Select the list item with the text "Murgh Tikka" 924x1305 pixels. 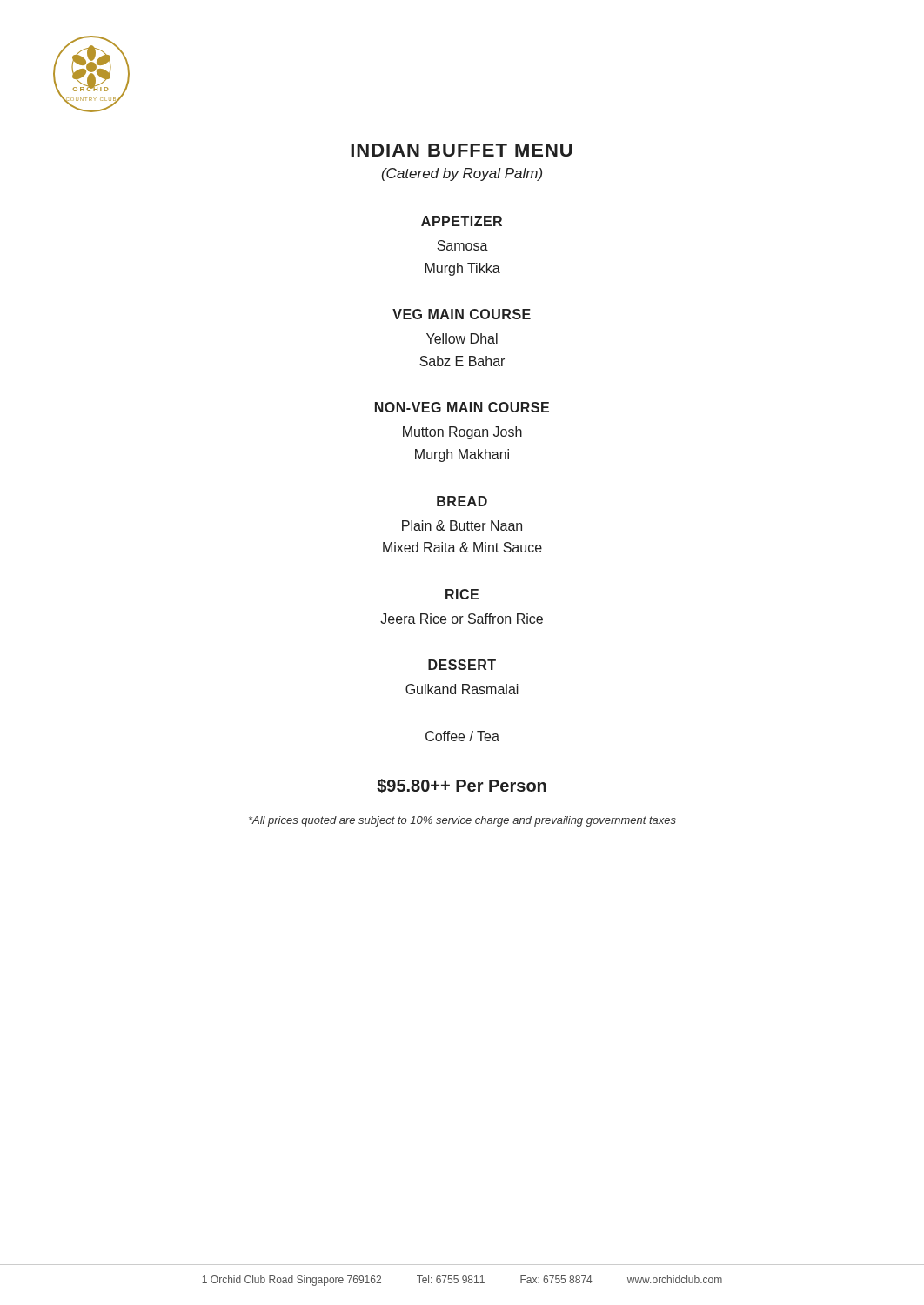(462, 268)
